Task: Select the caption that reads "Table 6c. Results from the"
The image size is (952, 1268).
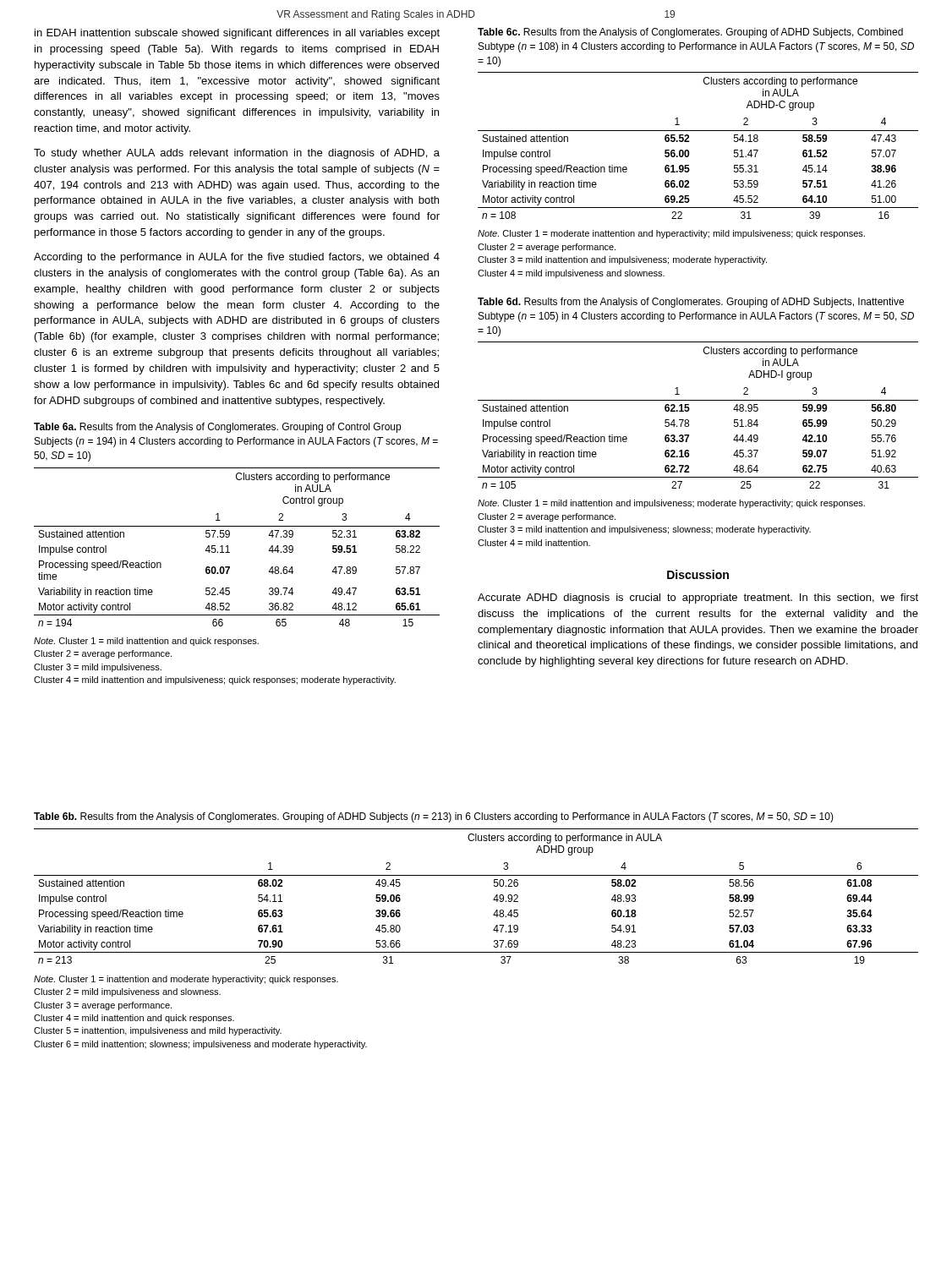Action: [696, 46]
